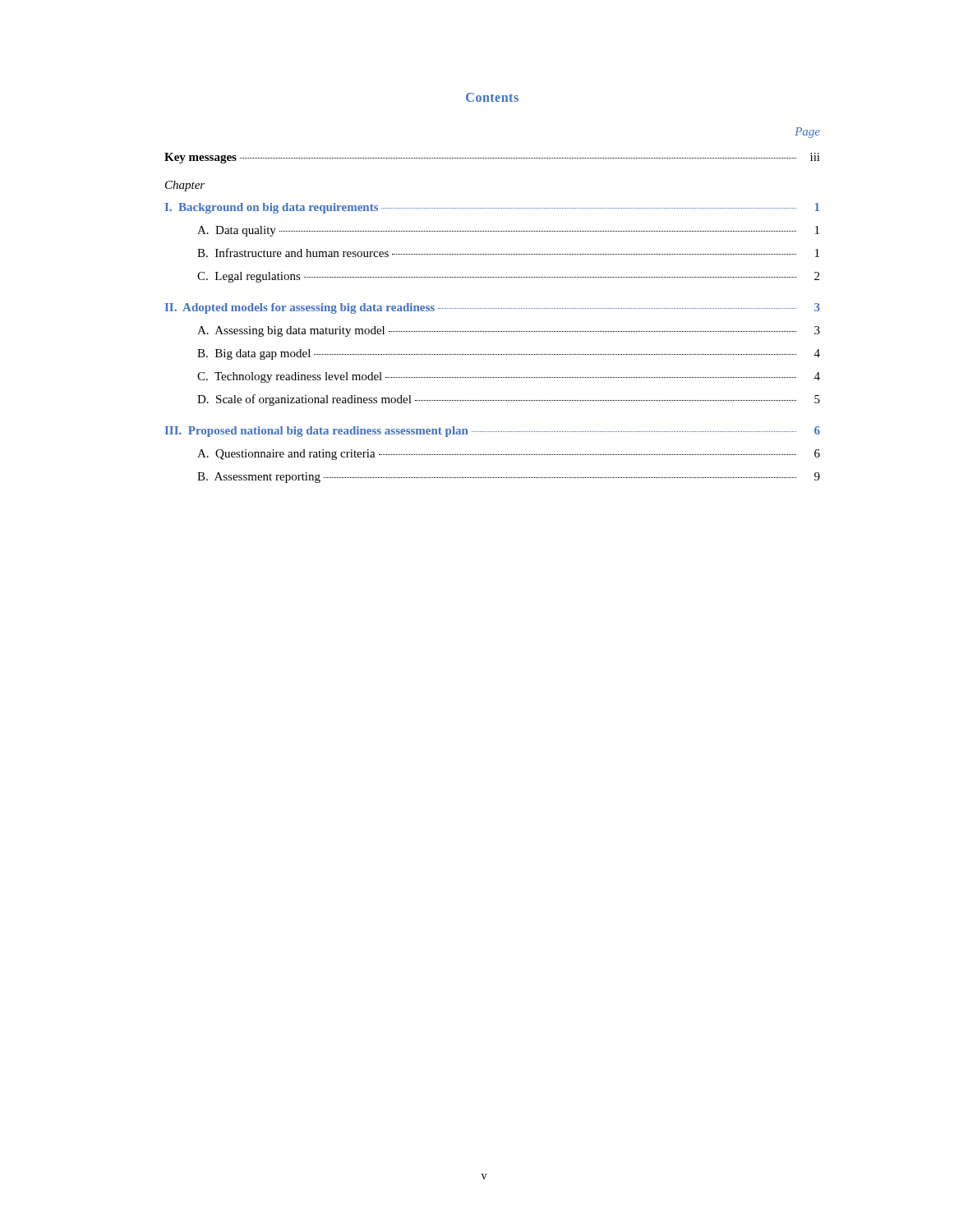Select the list item with the text "A. Assessing big data maturity model"
Viewport: 968px width, 1232px height.
509,330
